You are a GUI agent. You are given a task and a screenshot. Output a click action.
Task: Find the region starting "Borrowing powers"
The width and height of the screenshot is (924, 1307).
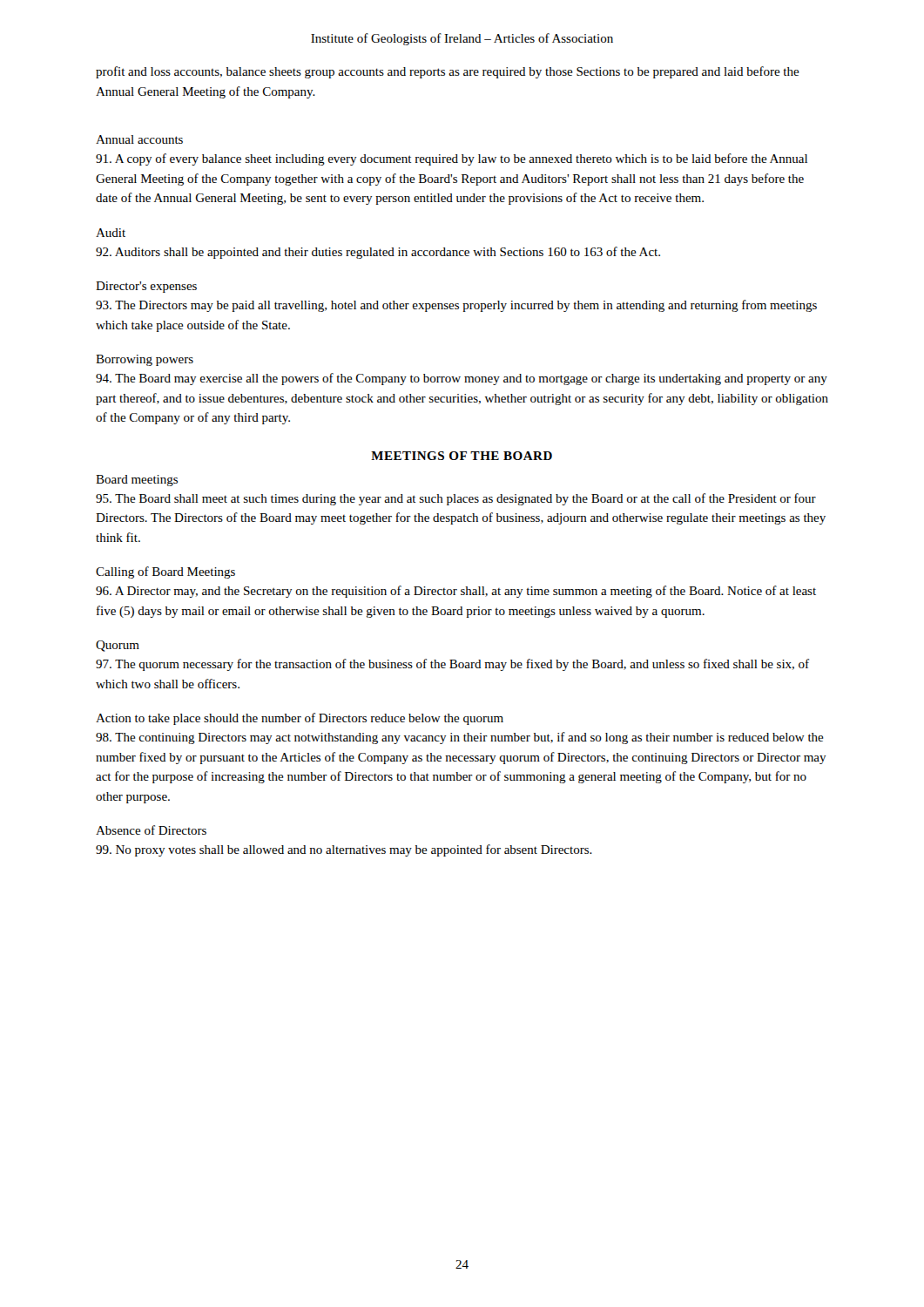point(145,359)
